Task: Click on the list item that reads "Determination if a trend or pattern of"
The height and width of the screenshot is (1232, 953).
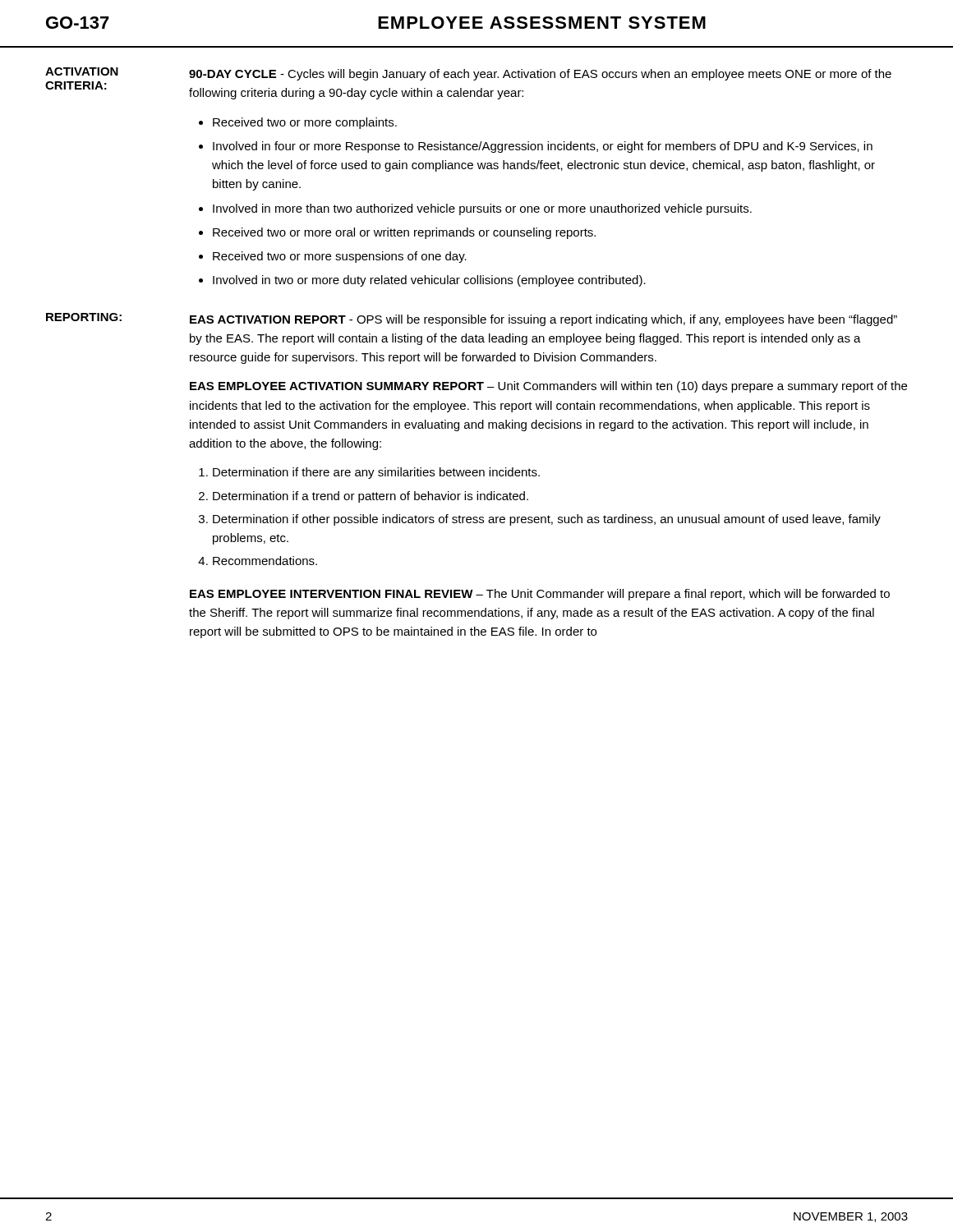Action: (x=371, y=495)
